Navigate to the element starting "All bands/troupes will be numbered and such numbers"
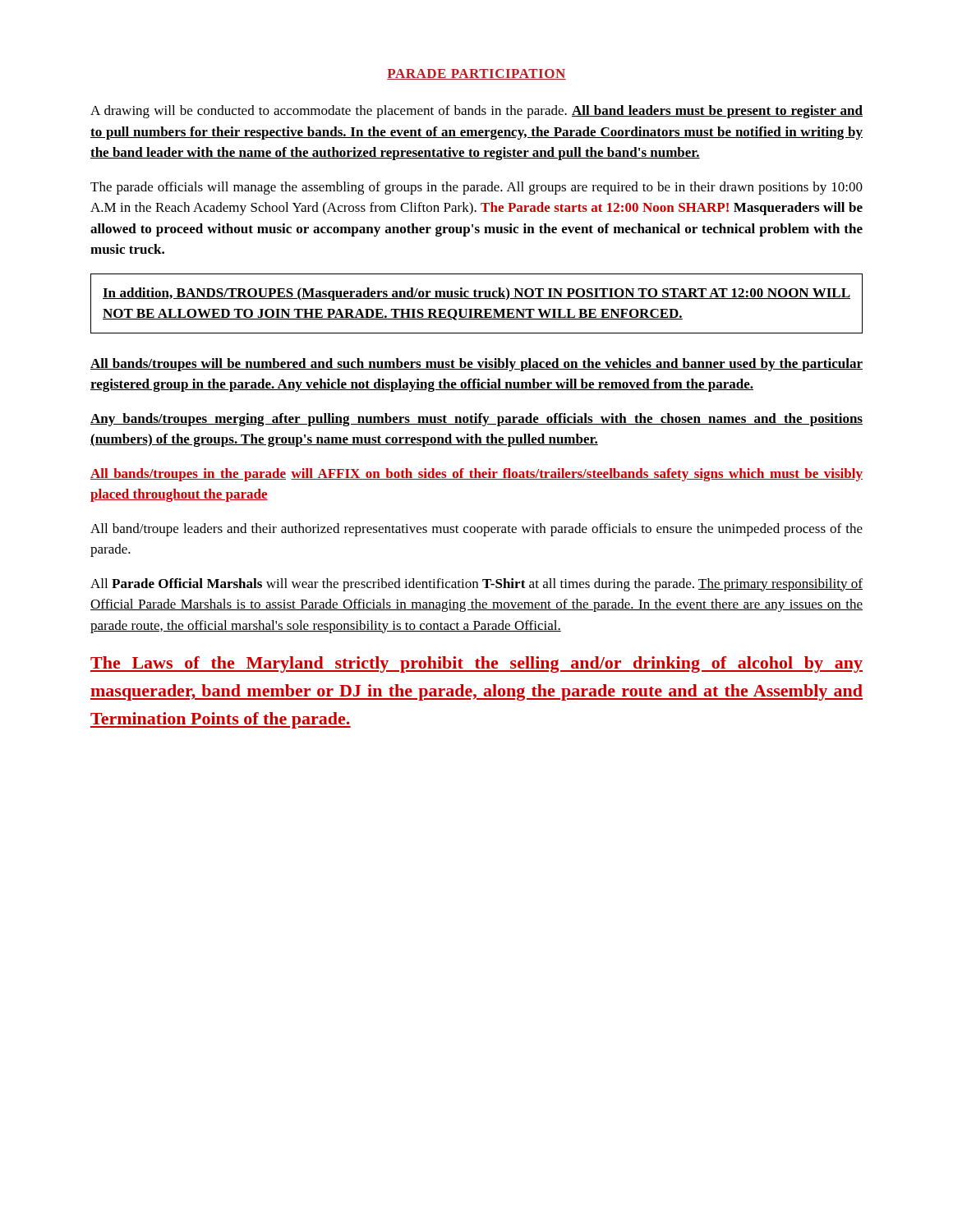 click(476, 374)
